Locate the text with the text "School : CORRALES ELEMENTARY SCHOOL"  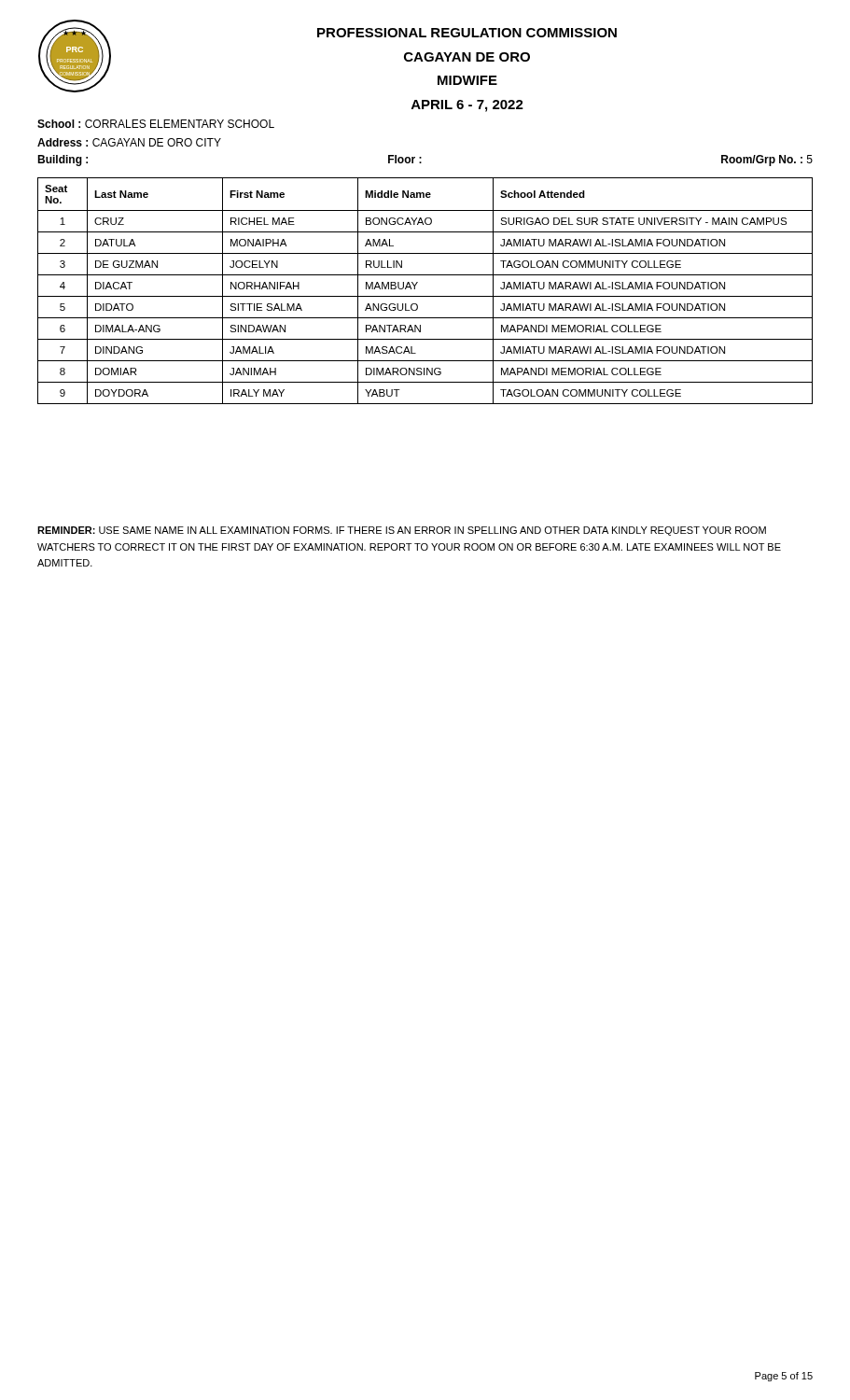[x=156, y=124]
